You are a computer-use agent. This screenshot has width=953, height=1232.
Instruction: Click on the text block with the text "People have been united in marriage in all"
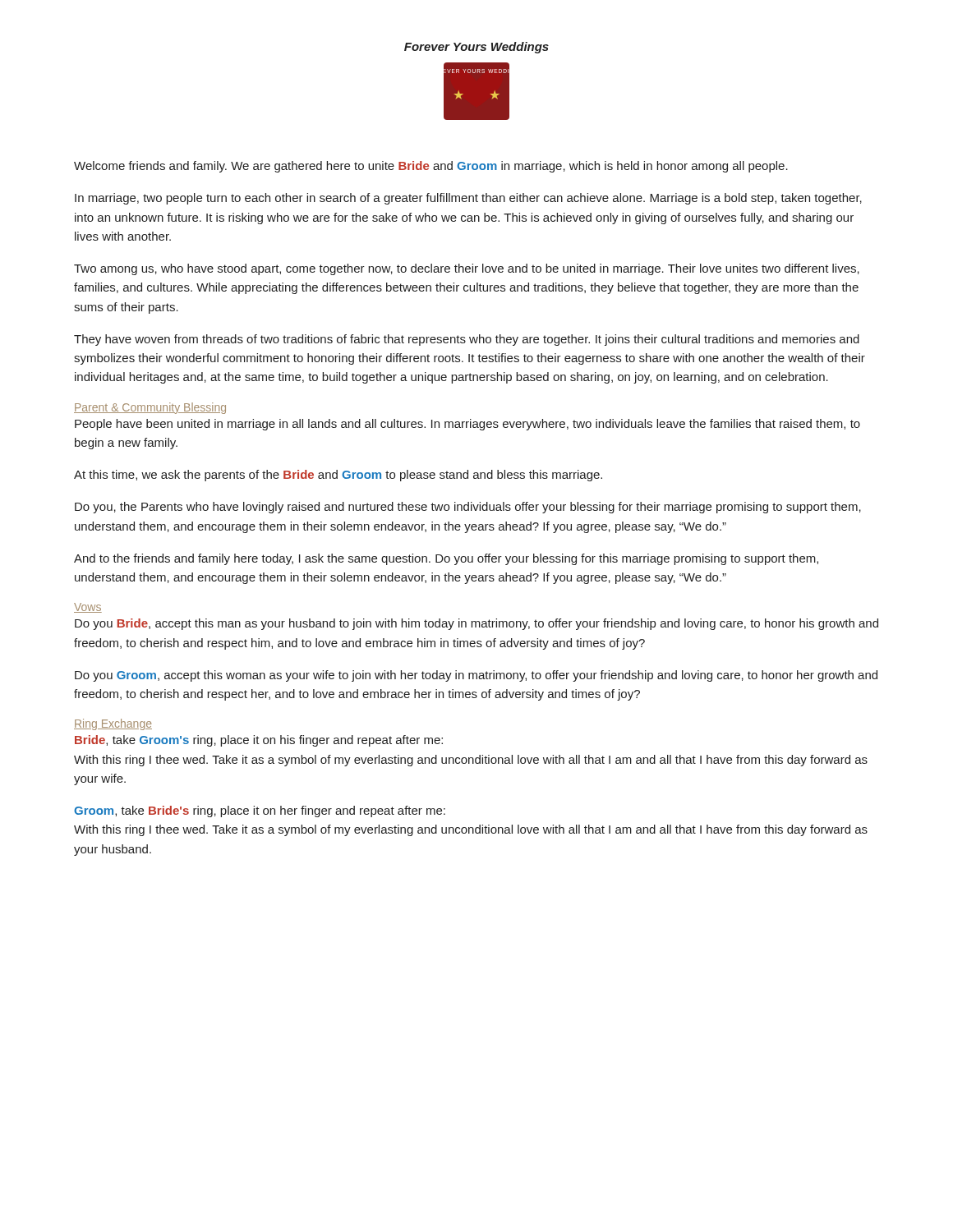point(476,433)
